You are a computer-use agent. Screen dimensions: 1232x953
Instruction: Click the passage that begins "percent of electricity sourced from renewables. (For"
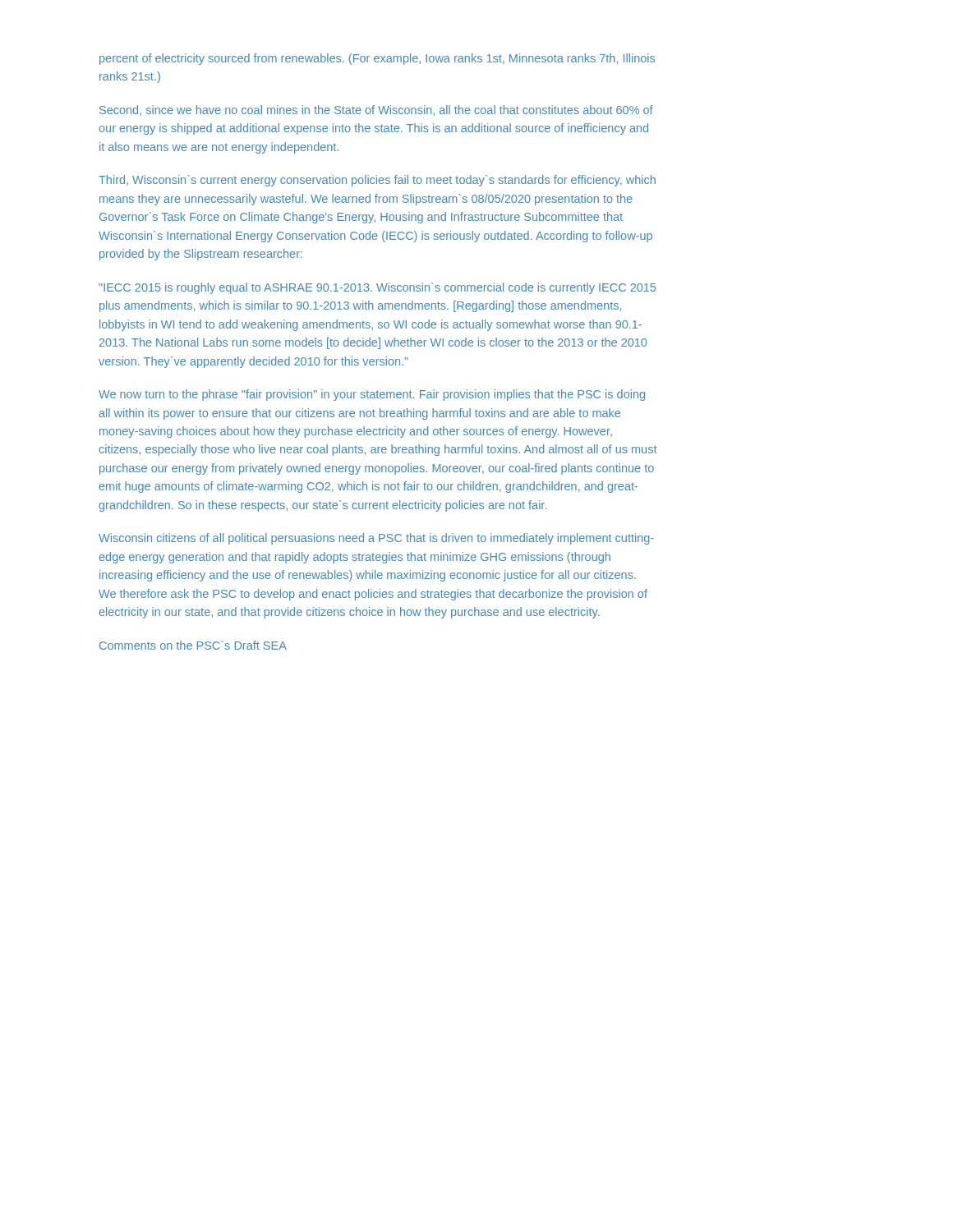pos(377,68)
